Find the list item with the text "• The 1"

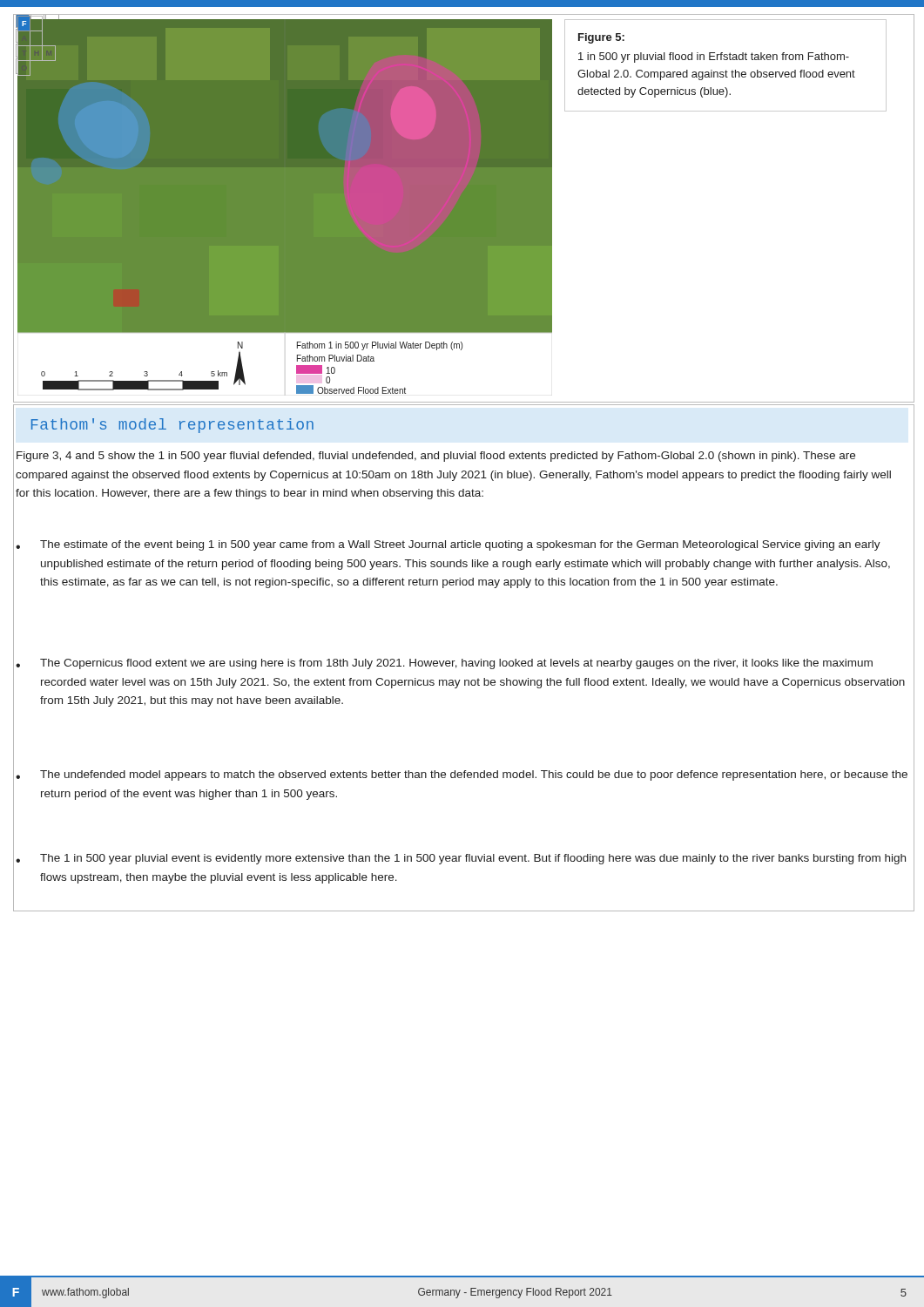click(462, 867)
